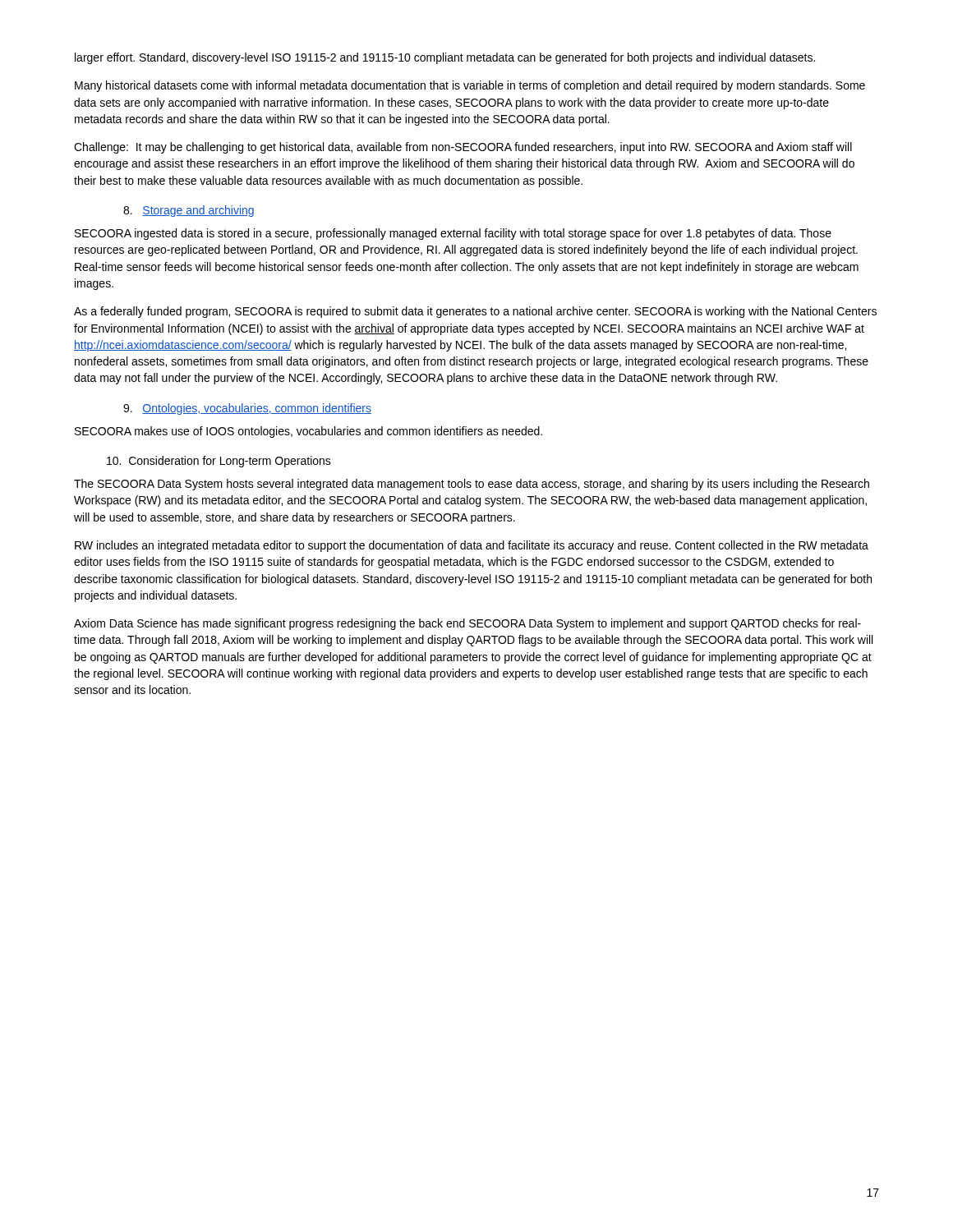Locate the text block containing "Many historical datasets come with informal metadata"
953x1232 pixels.
pyautogui.click(x=470, y=102)
